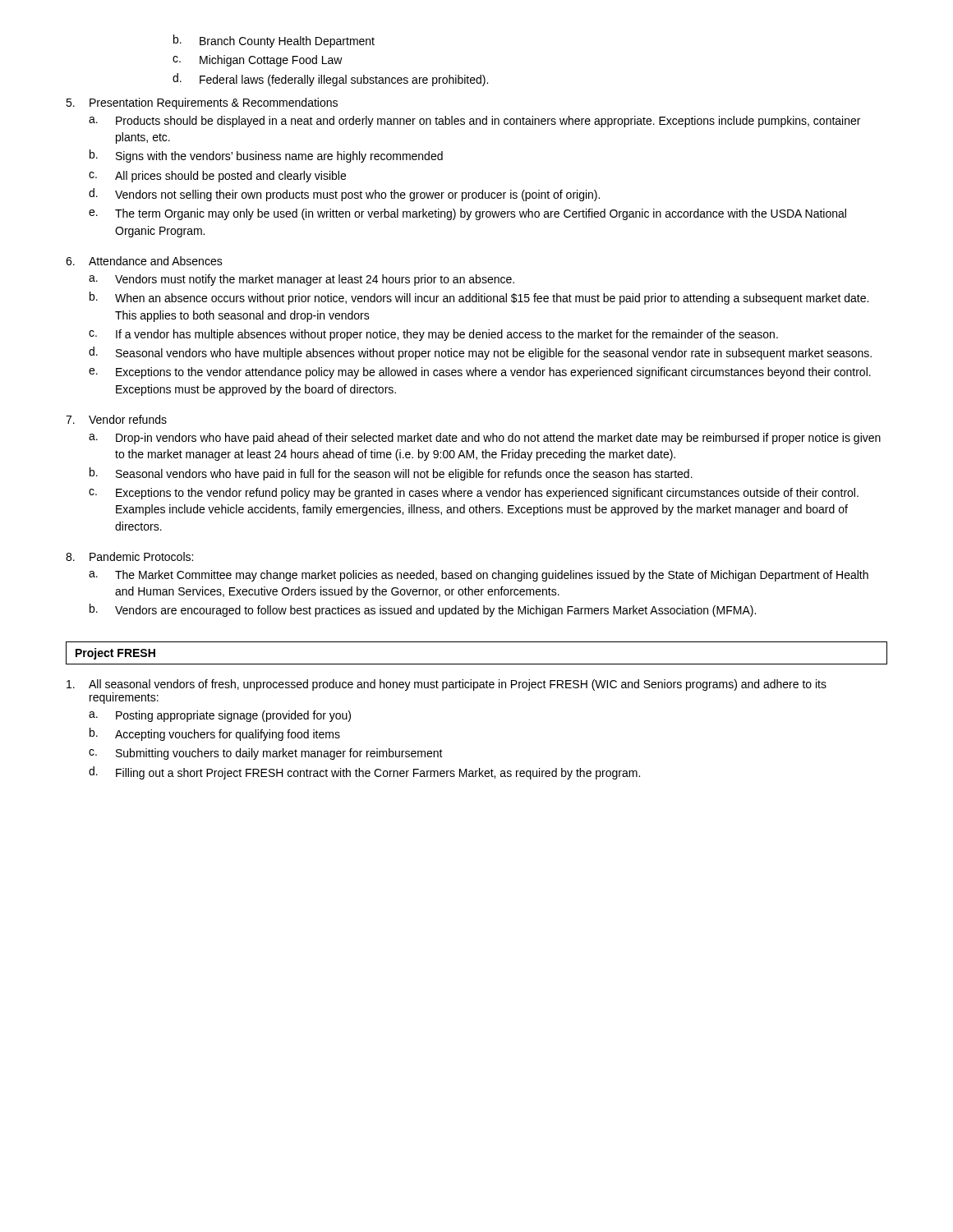Click on the element starting "7. Vendor refunds a. Drop-in vendors who"

[x=476, y=475]
